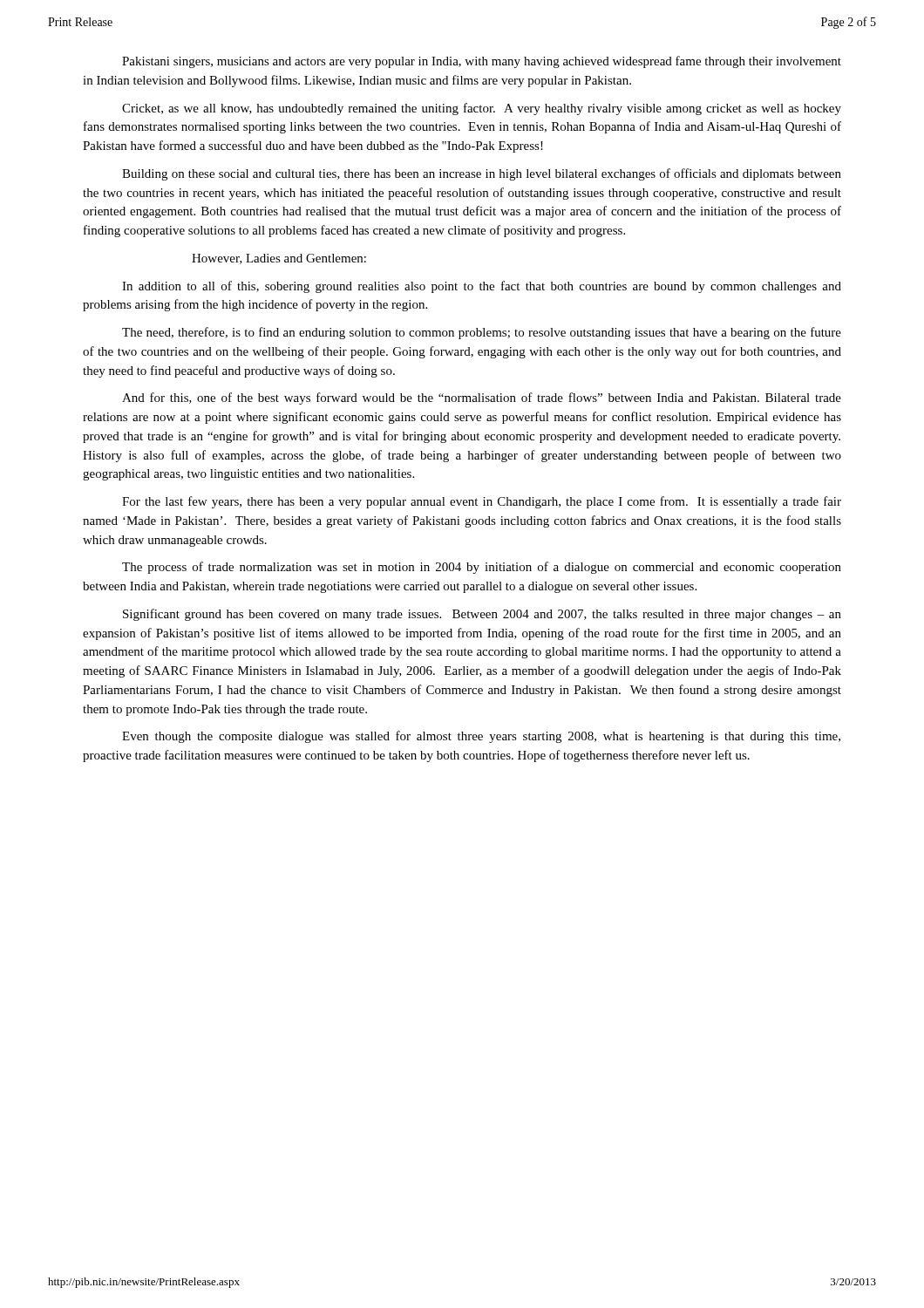Find the text block that reads "Building on these social and cultural"

pyautogui.click(x=462, y=202)
